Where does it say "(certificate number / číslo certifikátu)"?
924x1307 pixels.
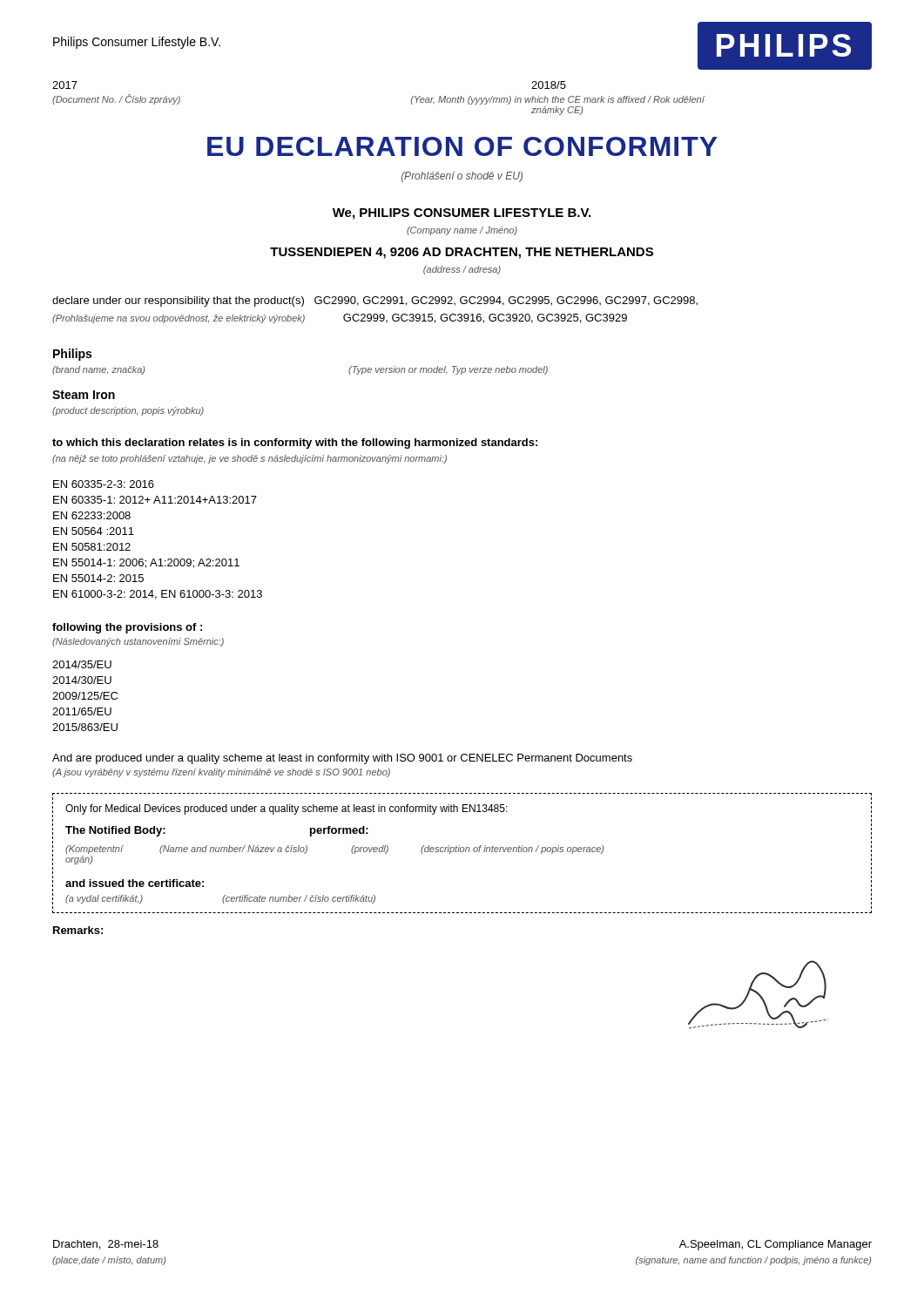tap(299, 898)
